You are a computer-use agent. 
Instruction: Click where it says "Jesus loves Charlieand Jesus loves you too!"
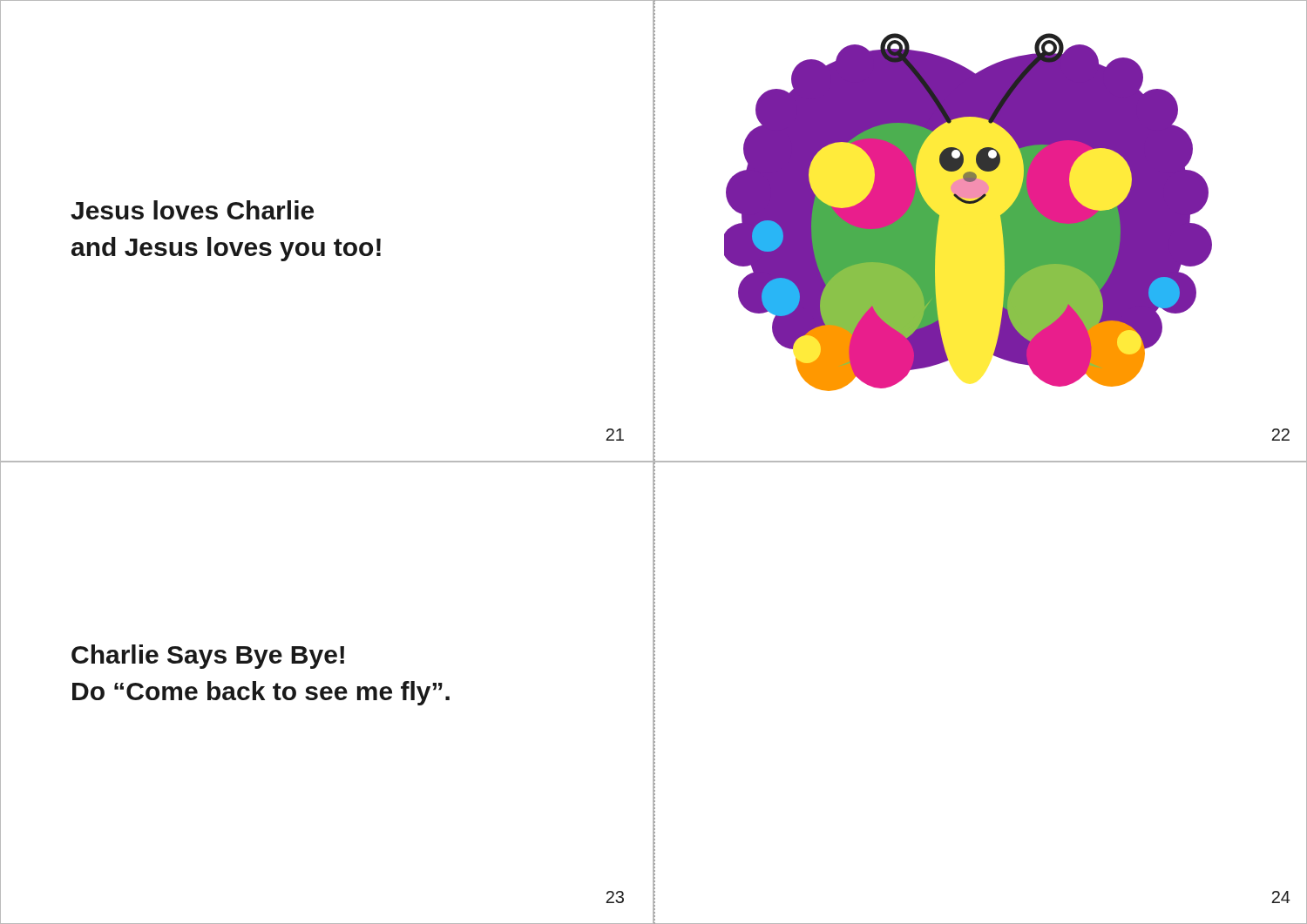click(x=227, y=229)
